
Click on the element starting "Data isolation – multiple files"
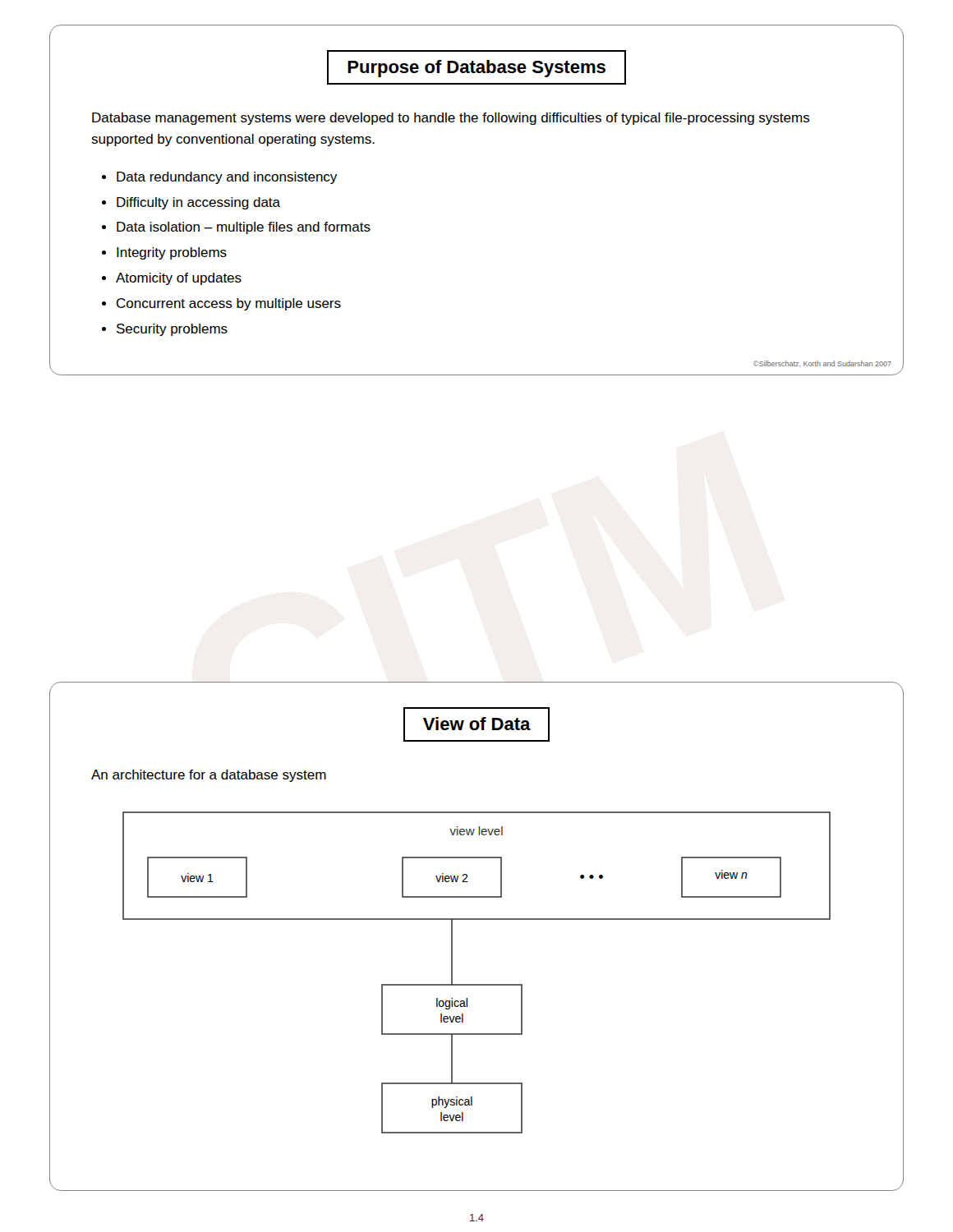click(x=243, y=227)
